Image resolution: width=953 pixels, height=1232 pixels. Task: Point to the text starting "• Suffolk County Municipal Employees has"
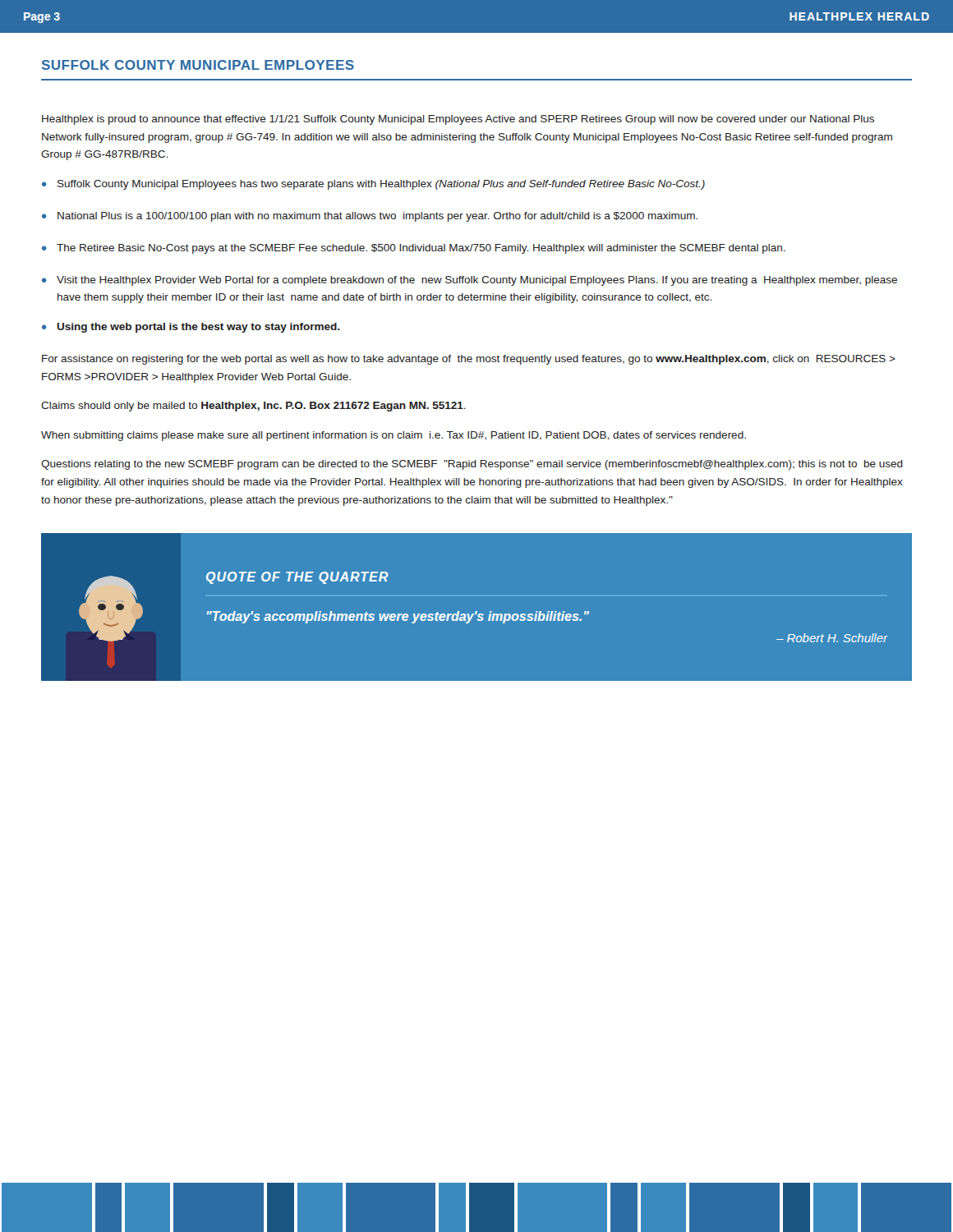[x=476, y=185]
